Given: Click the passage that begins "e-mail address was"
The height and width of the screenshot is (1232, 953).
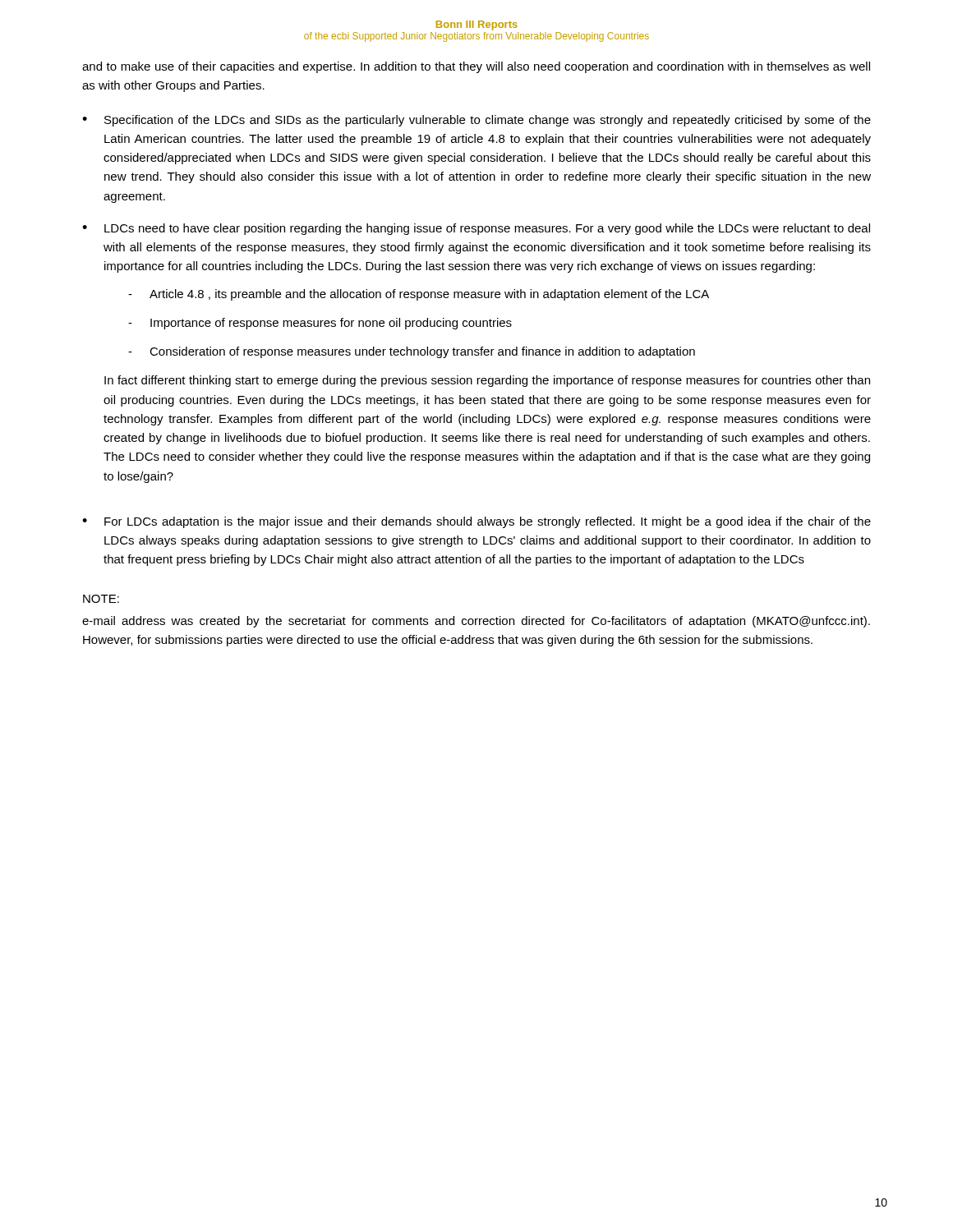Looking at the screenshot, I should point(476,630).
